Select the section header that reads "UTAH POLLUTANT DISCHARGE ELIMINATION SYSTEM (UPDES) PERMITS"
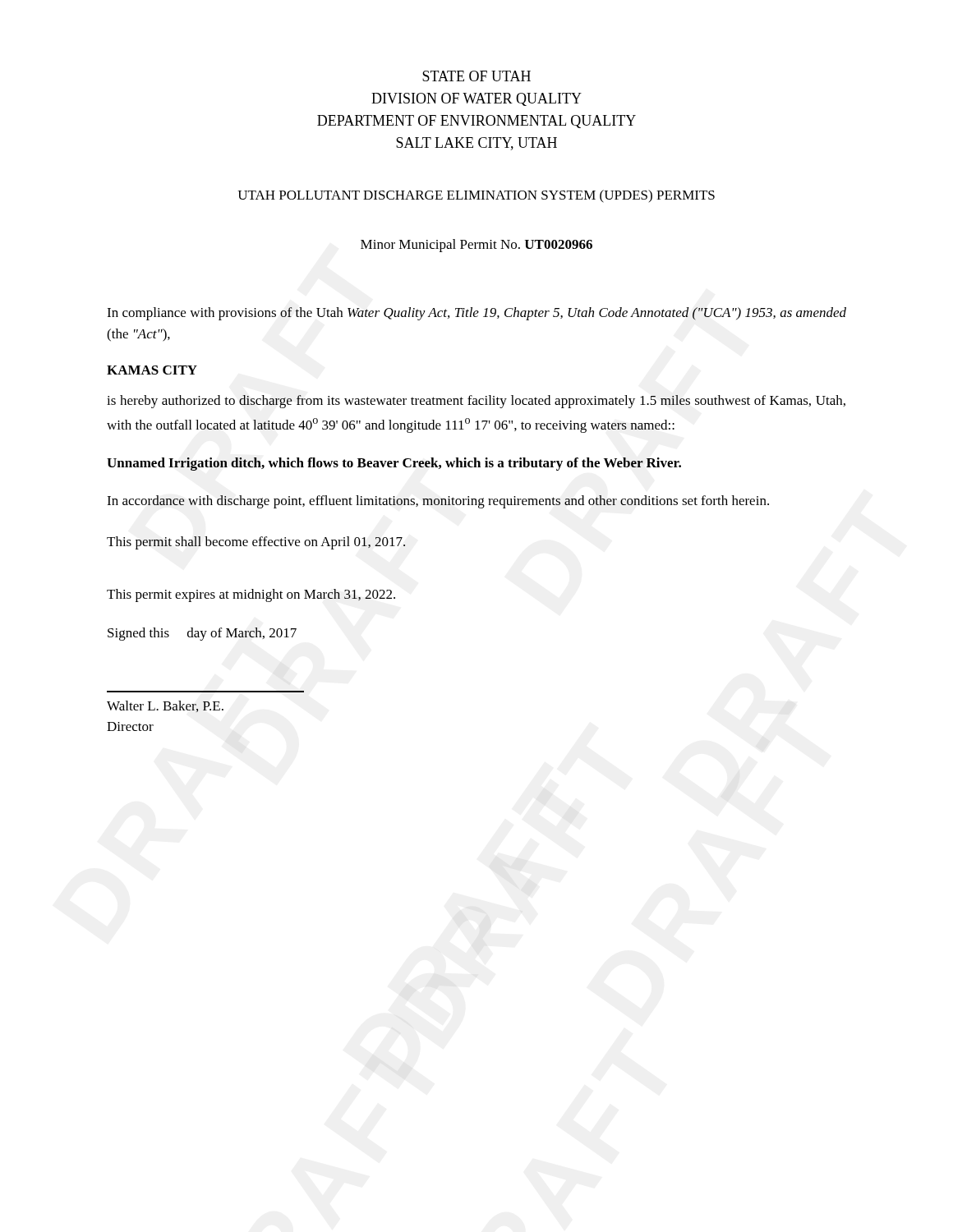Image resolution: width=953 pixels, height=1232 pixels. point(476,195)
